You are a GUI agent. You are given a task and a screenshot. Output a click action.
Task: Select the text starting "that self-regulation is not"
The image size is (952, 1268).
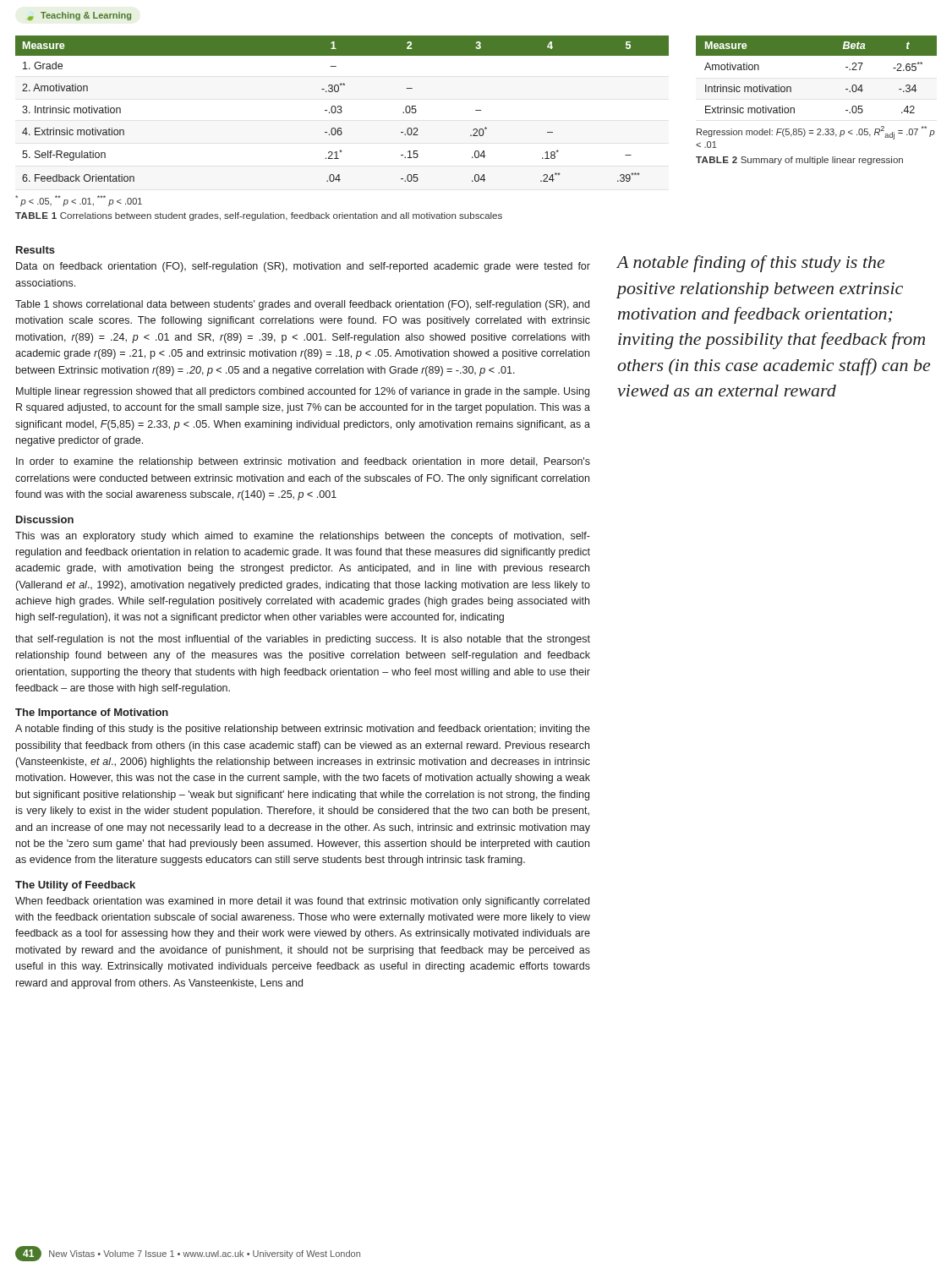pos(303,663)
